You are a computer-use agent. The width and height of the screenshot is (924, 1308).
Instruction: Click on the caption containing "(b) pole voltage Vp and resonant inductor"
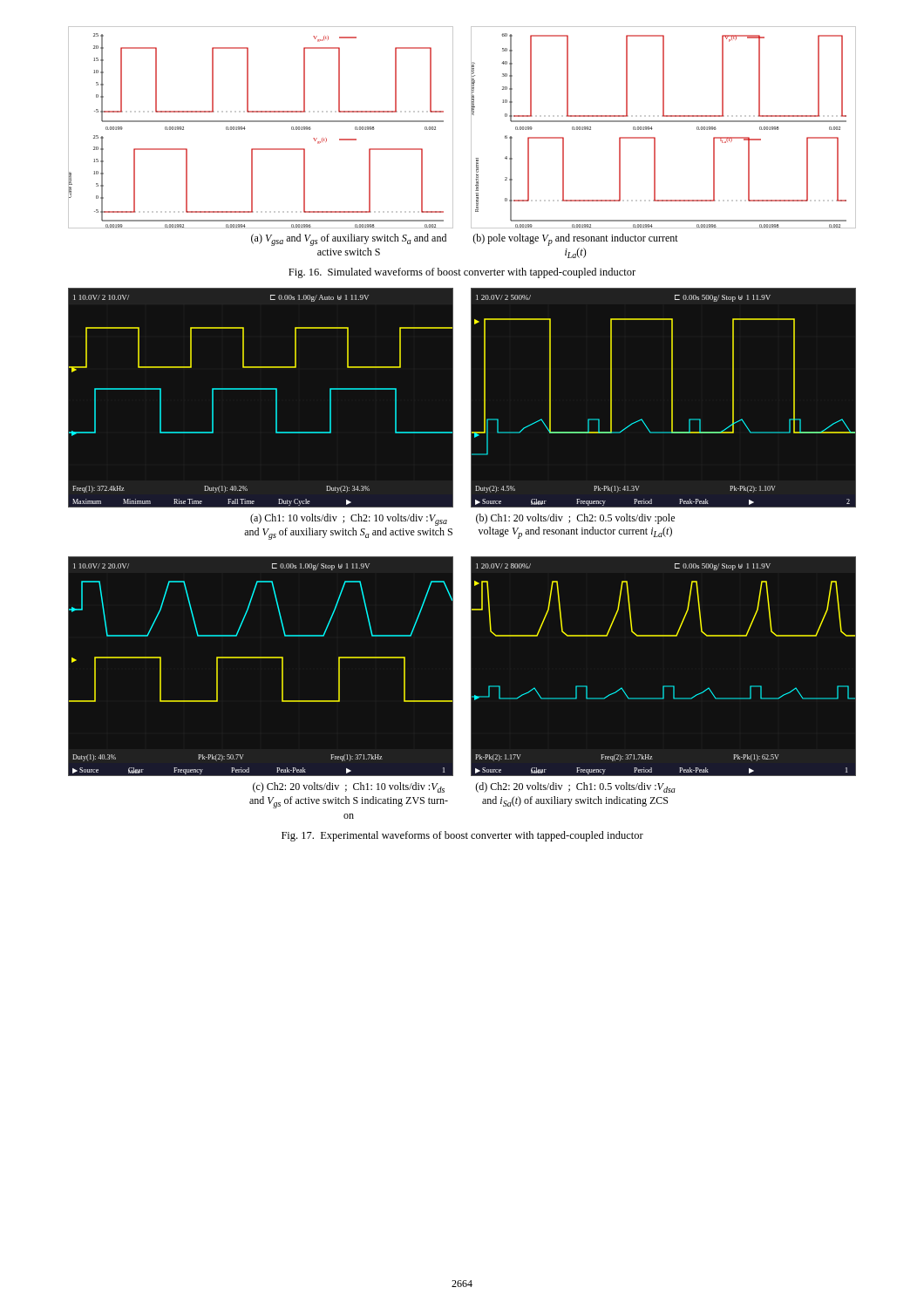575,246
